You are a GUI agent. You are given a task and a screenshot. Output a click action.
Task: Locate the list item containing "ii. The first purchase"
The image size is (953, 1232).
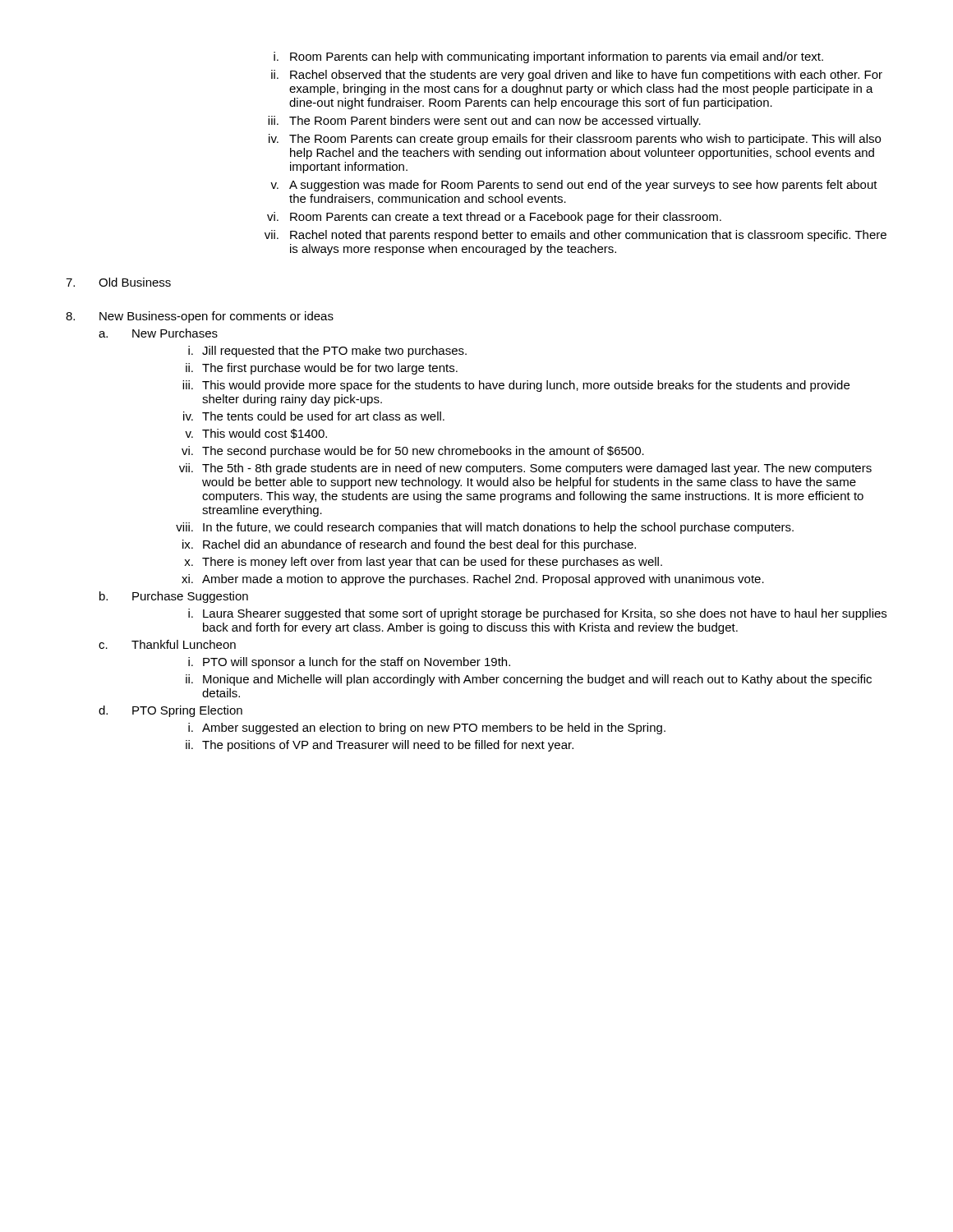[322, 369]
